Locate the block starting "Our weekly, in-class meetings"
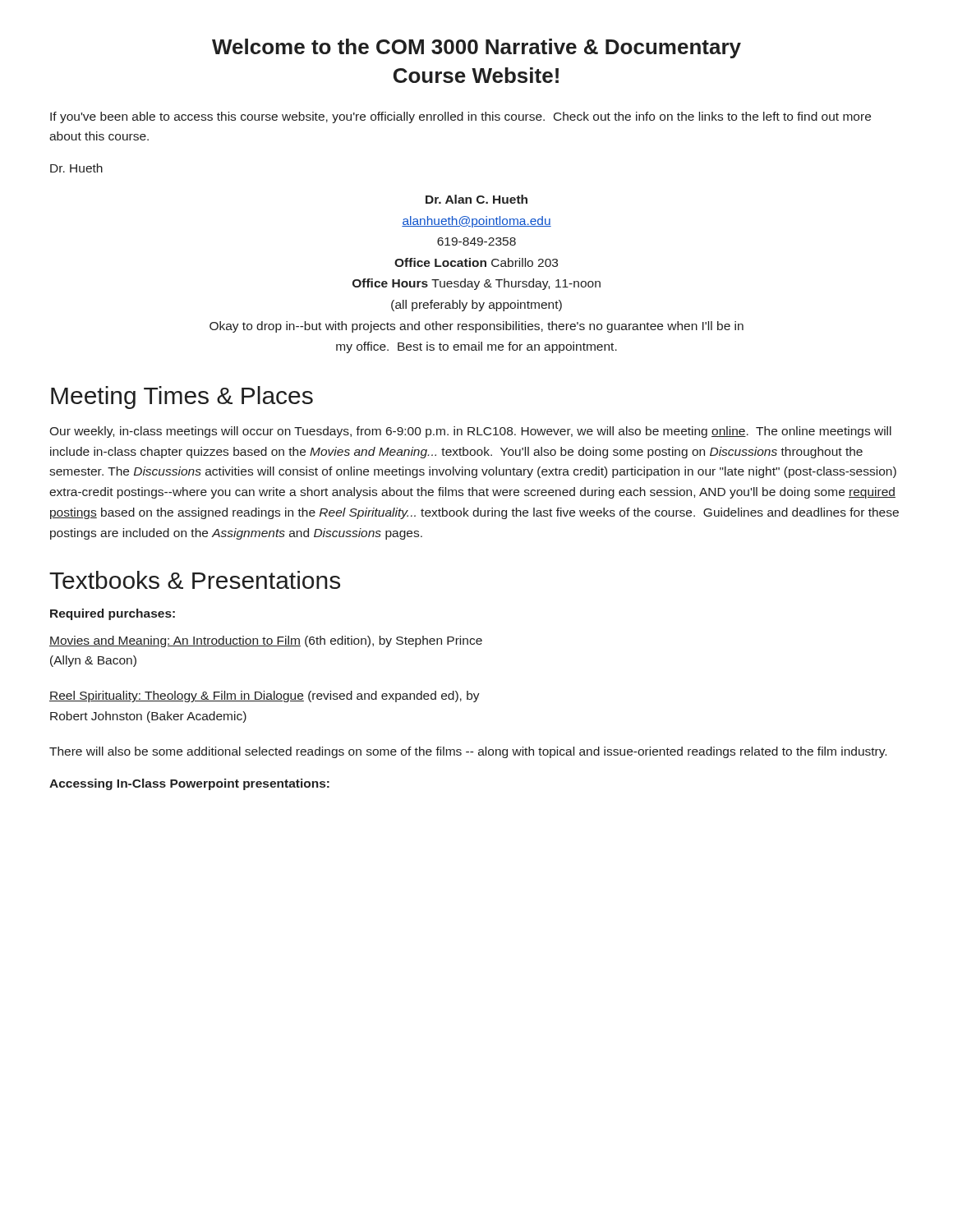The width and height of the screenshot is (953, 1232). pos(474,481)
